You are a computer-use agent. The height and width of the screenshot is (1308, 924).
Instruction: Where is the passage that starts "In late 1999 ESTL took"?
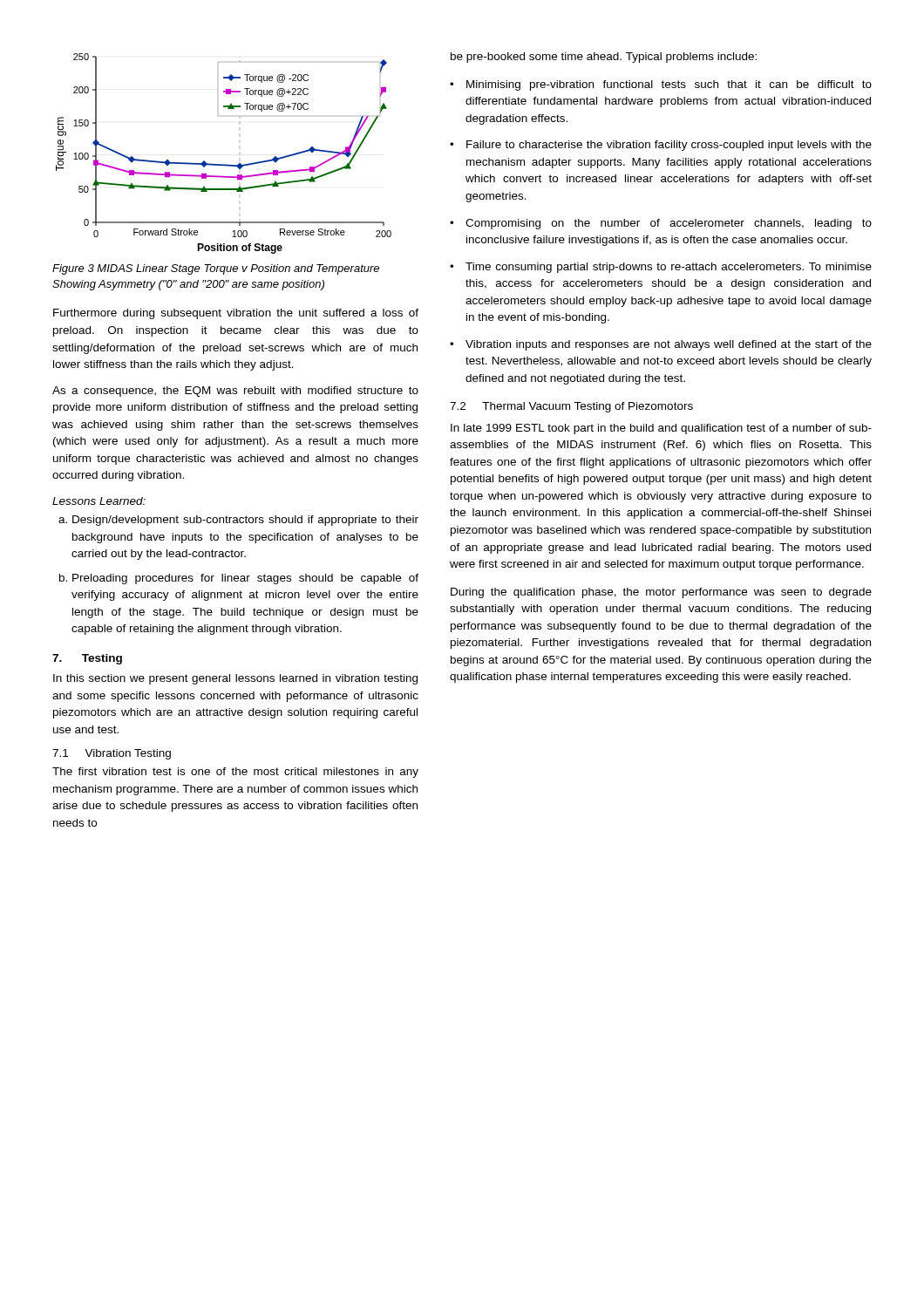point(661,496)
